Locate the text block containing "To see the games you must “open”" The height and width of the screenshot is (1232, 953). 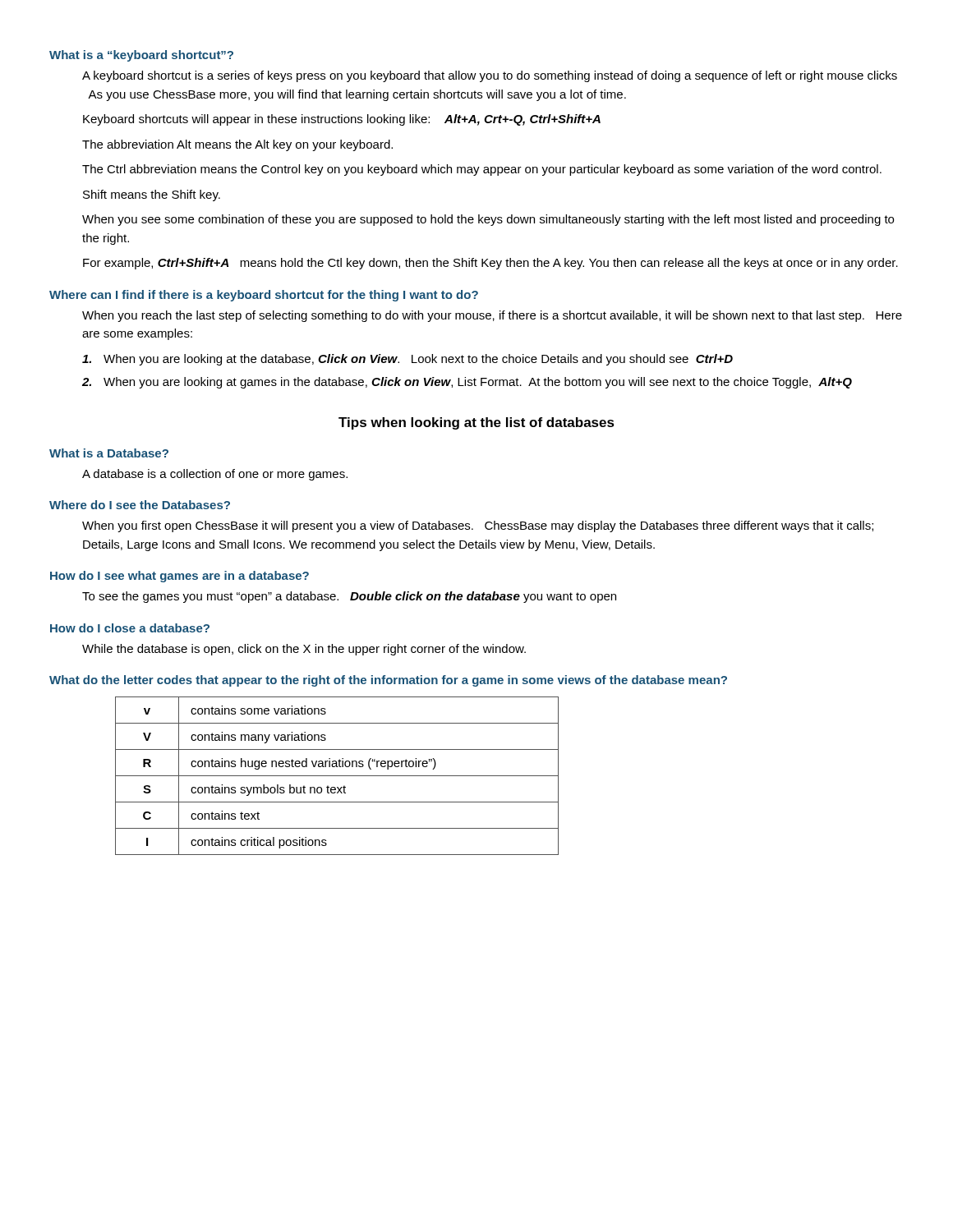coord(350,596)
